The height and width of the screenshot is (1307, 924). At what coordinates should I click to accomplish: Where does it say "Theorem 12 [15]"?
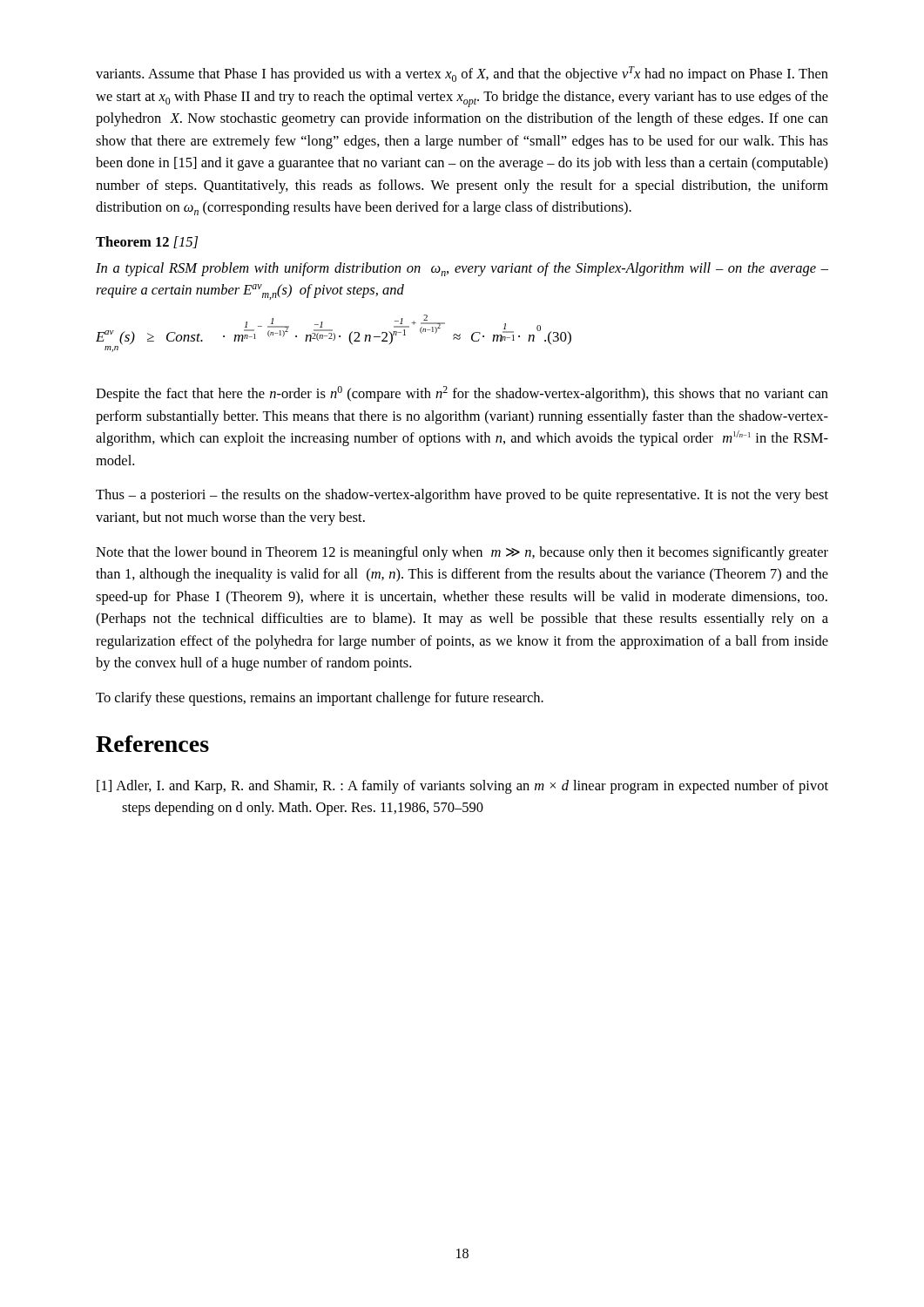coord(147,242)
